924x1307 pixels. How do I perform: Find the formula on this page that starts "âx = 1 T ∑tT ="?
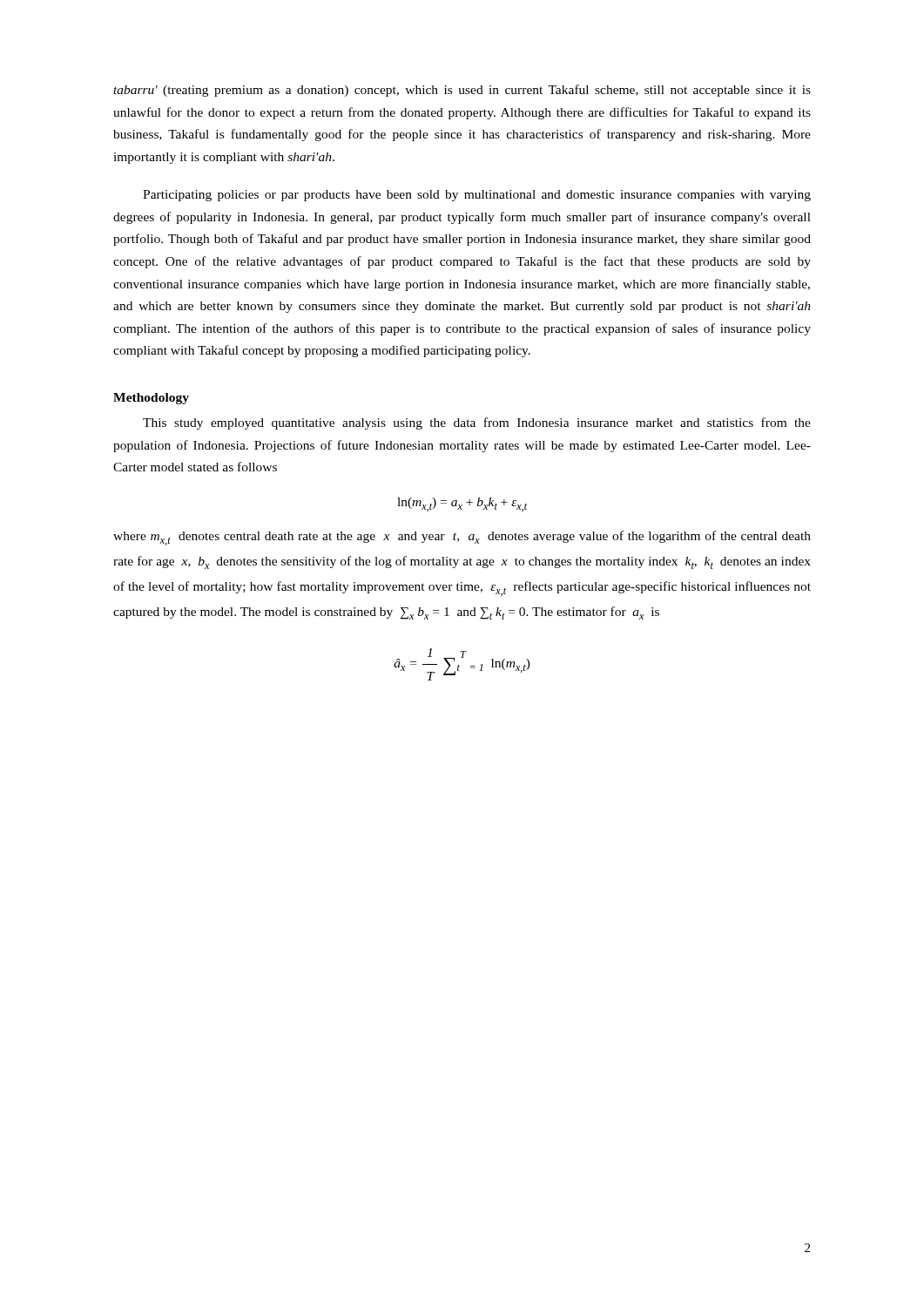coord(462,664)
